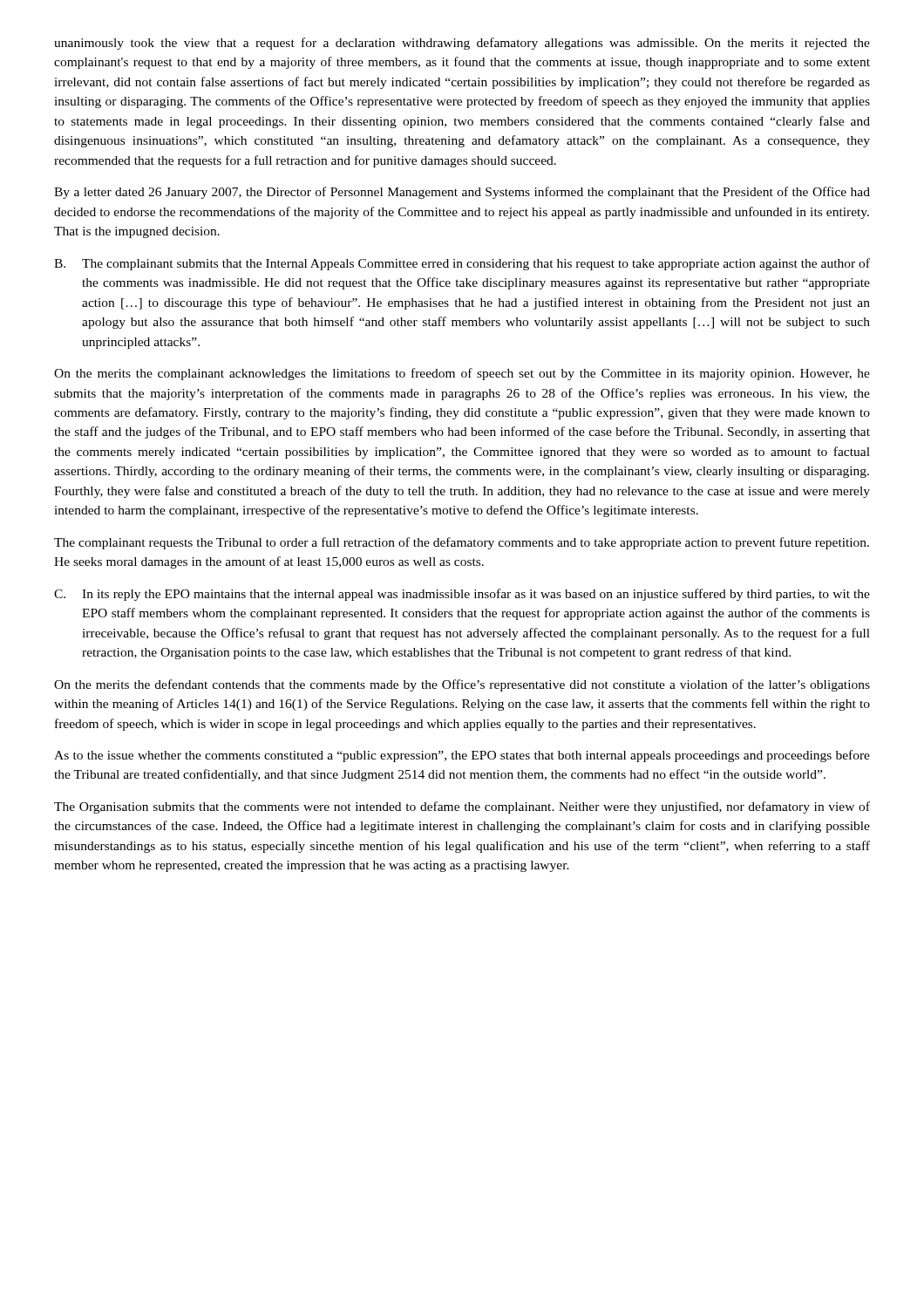
Task: Select the element starting "The Organisation submits that the comments were"
Action: (462, 835)
